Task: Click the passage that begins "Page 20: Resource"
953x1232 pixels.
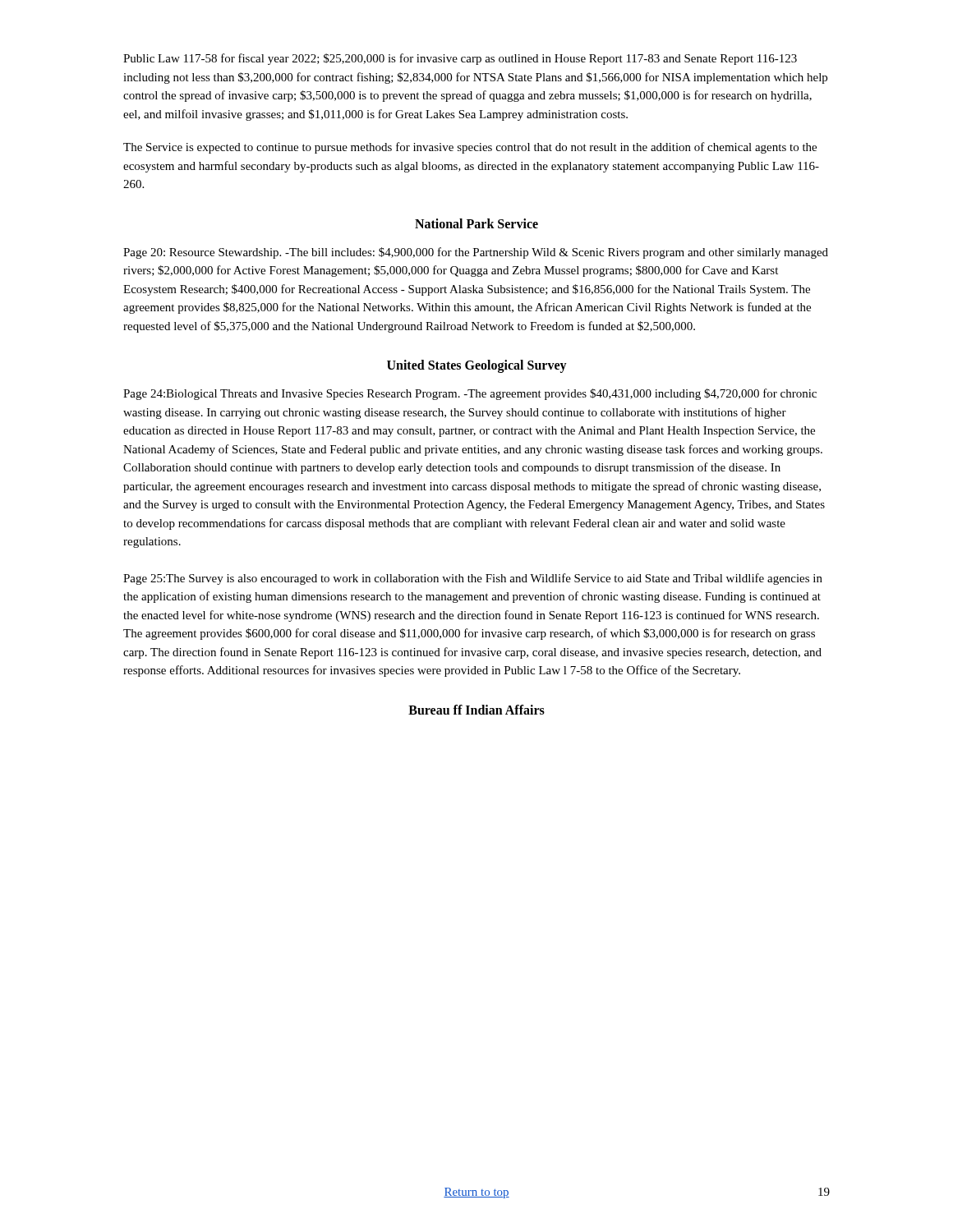Action: [476, 289]
